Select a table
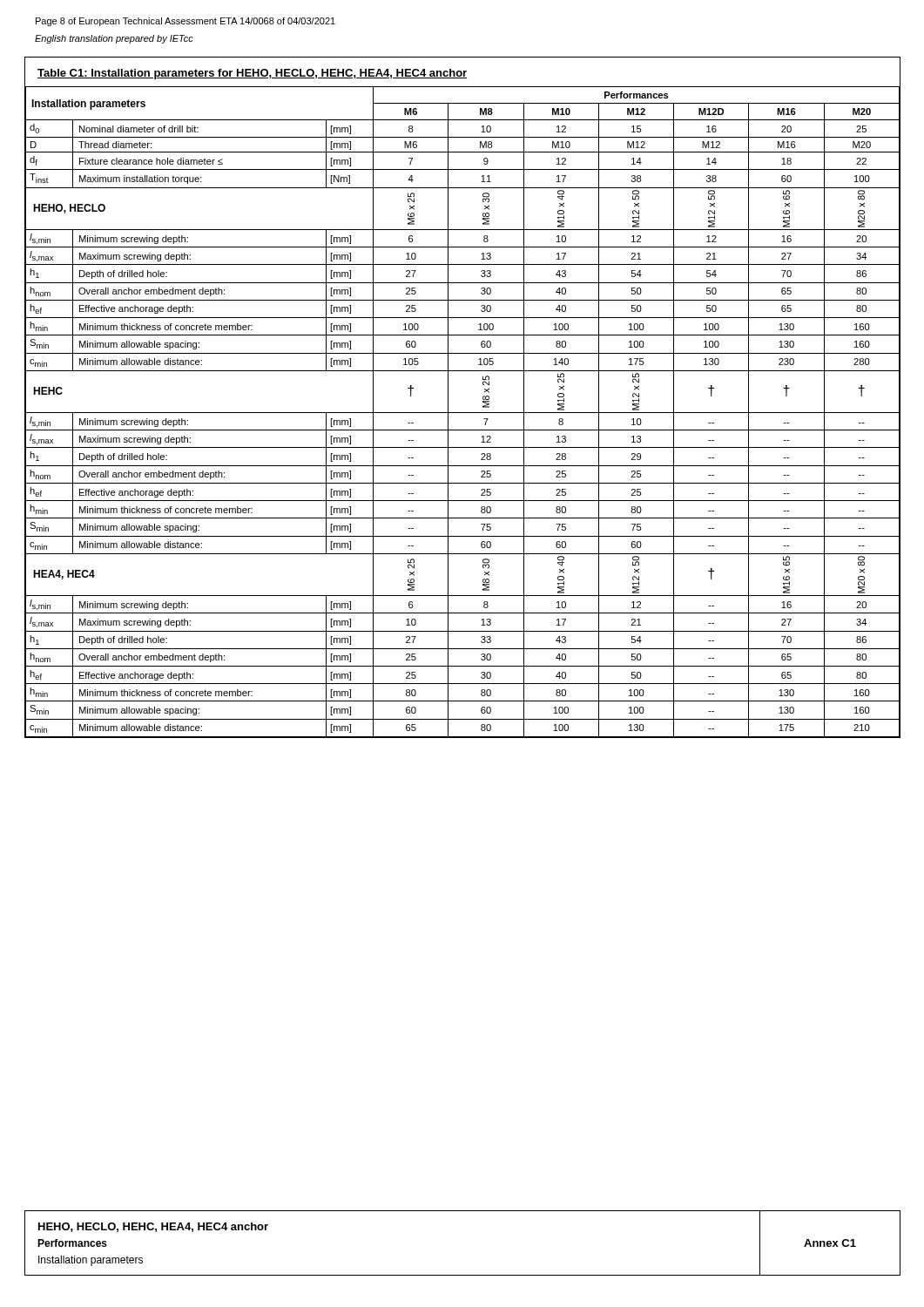 [x=462, y=397]
